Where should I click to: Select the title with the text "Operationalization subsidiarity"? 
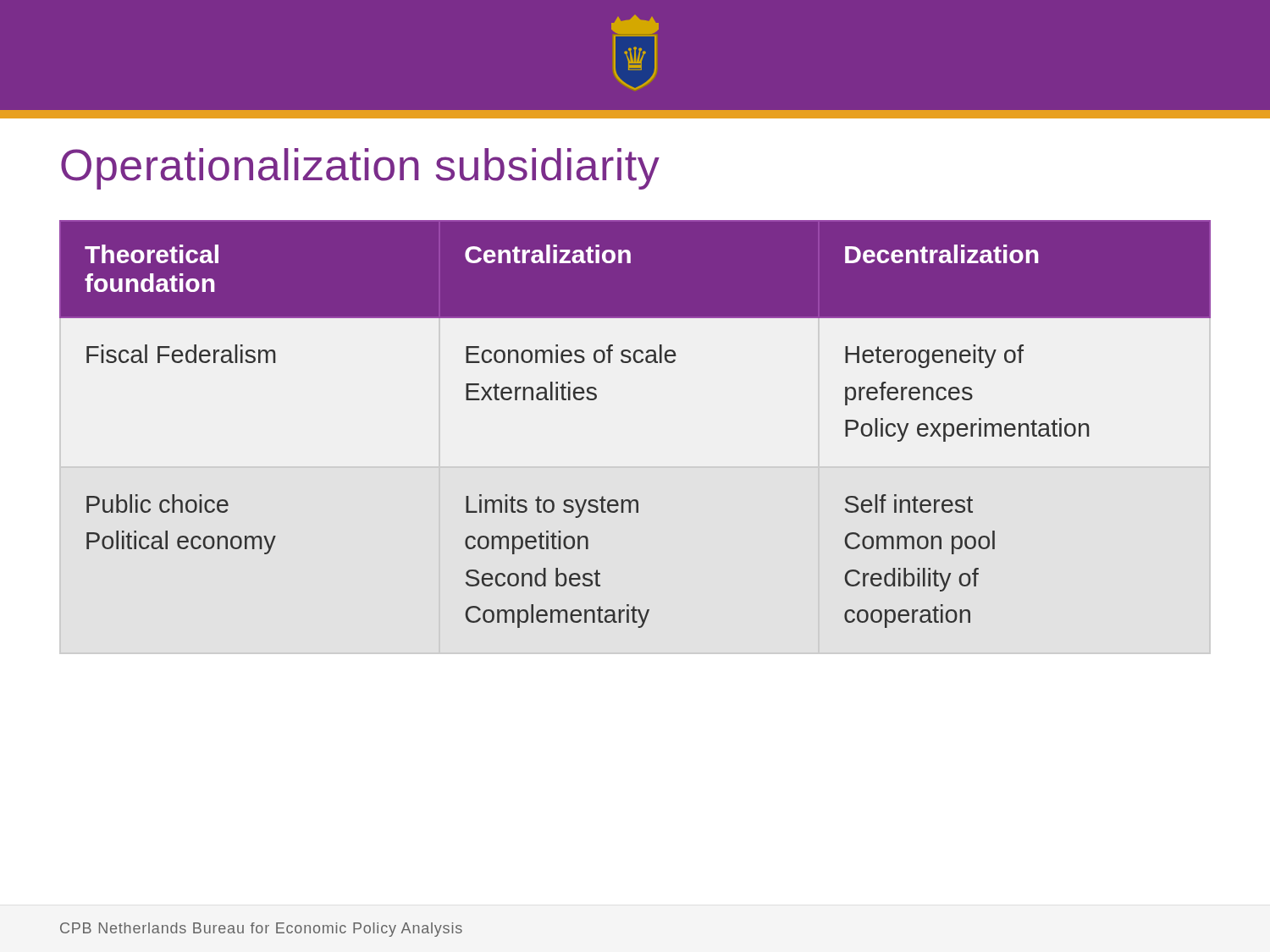[360, 165]
